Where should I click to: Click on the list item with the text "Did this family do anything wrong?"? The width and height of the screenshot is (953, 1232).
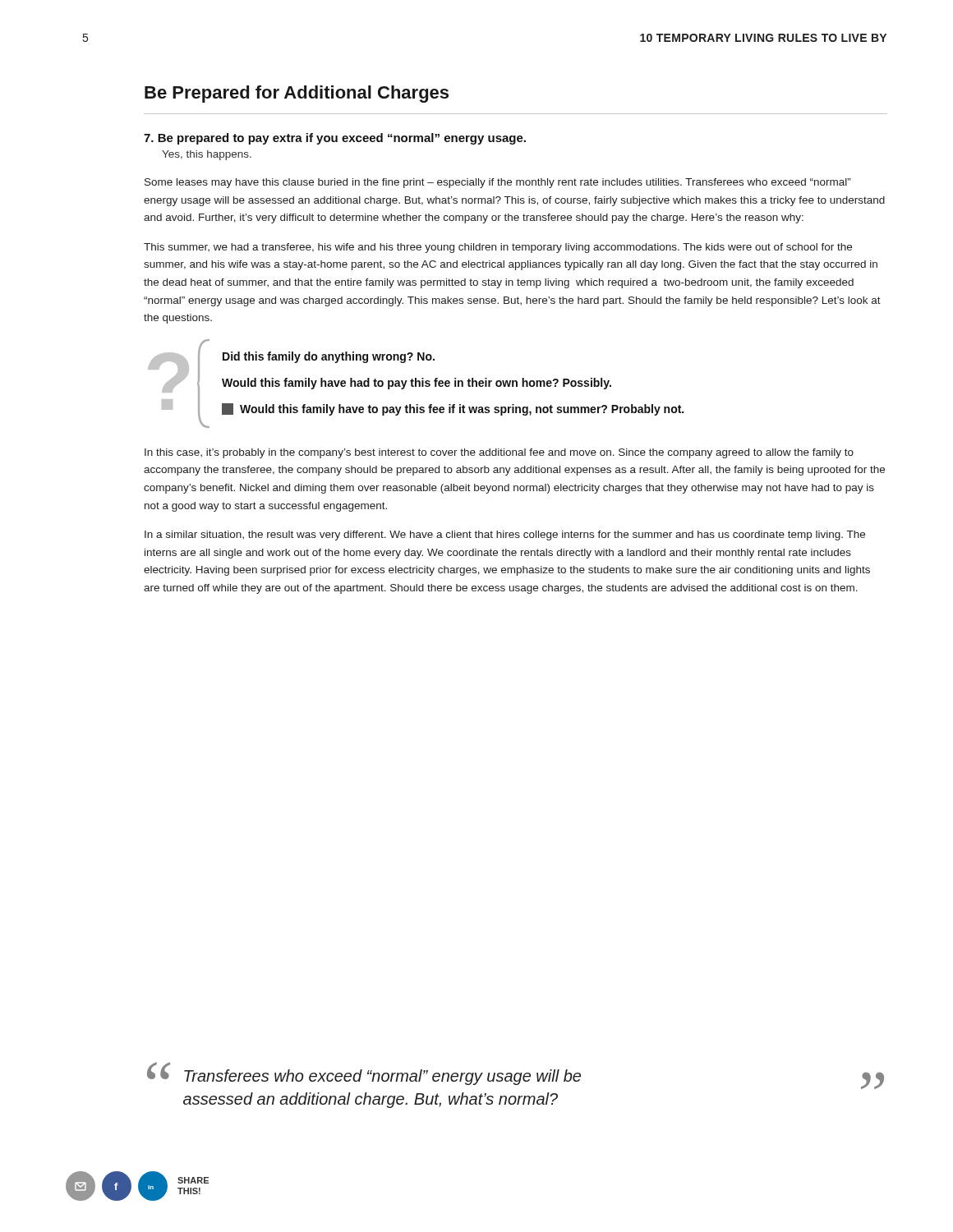tap(329, 357)
